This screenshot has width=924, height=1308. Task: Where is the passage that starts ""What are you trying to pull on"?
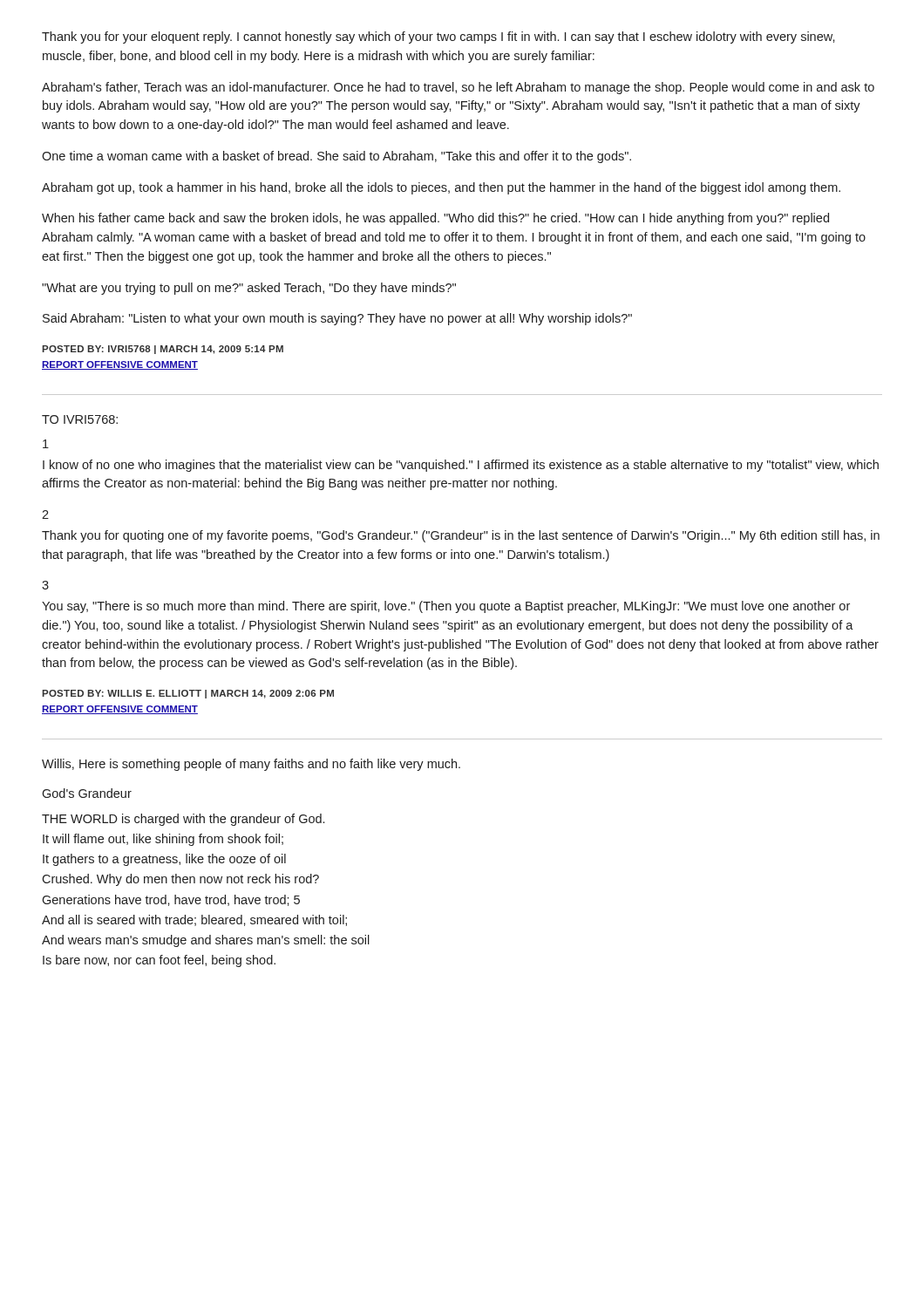tap(249, 287)
